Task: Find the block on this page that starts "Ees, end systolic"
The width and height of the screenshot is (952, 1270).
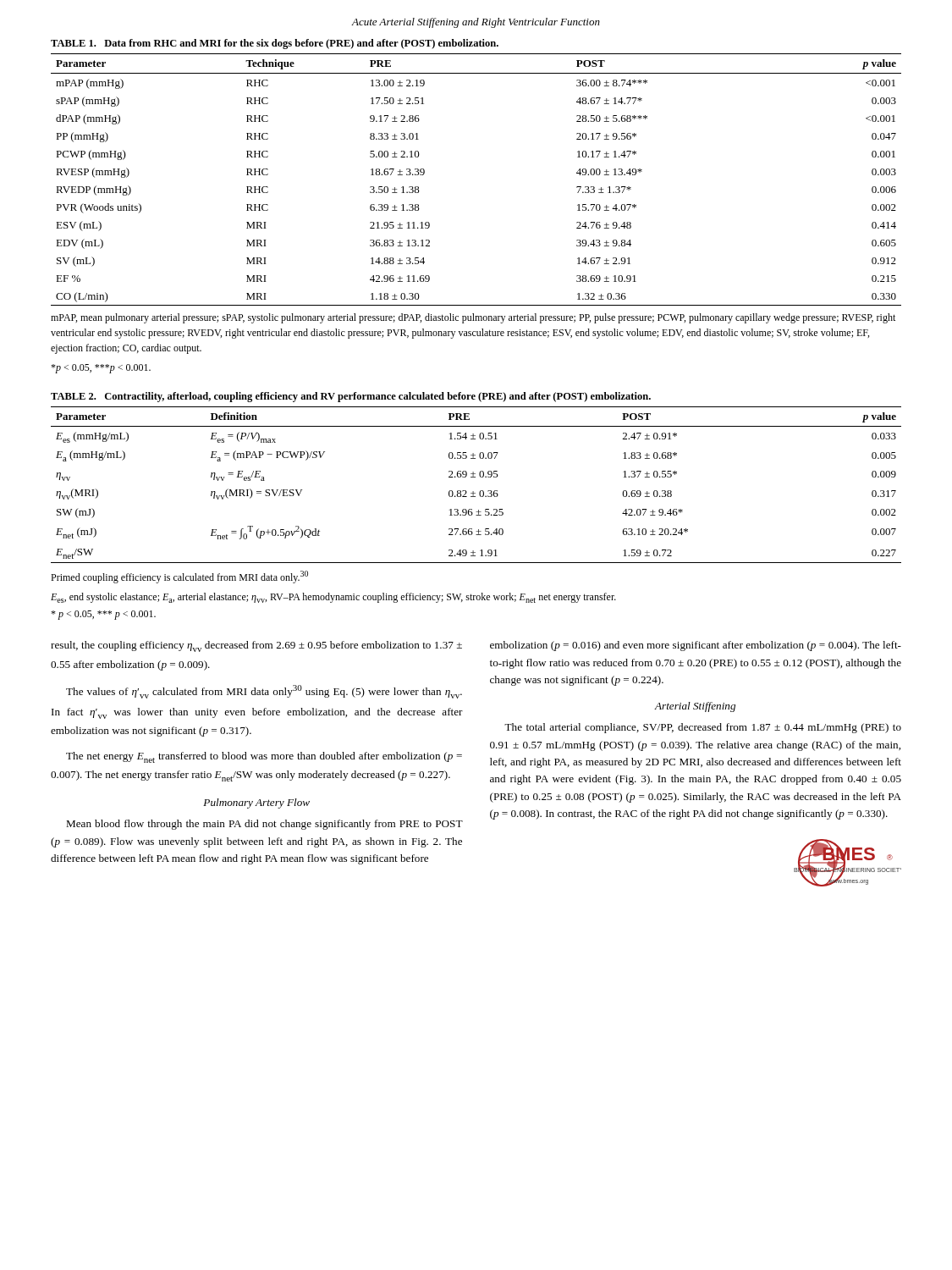Action: [333, 605]
